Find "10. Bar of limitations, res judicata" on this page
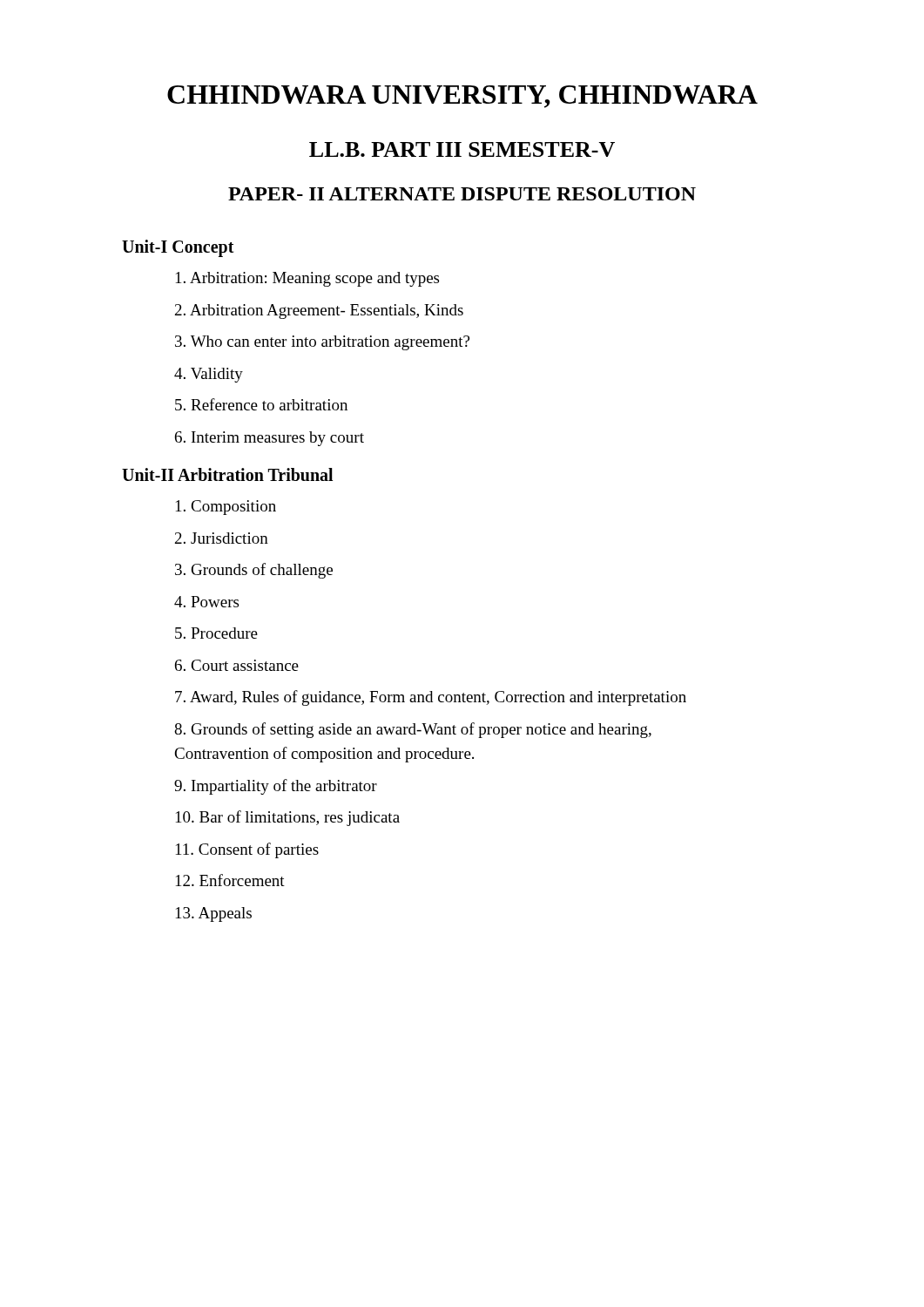Image resolution: width=924 pixels, height=1307 pixels. tap(287, 817)
